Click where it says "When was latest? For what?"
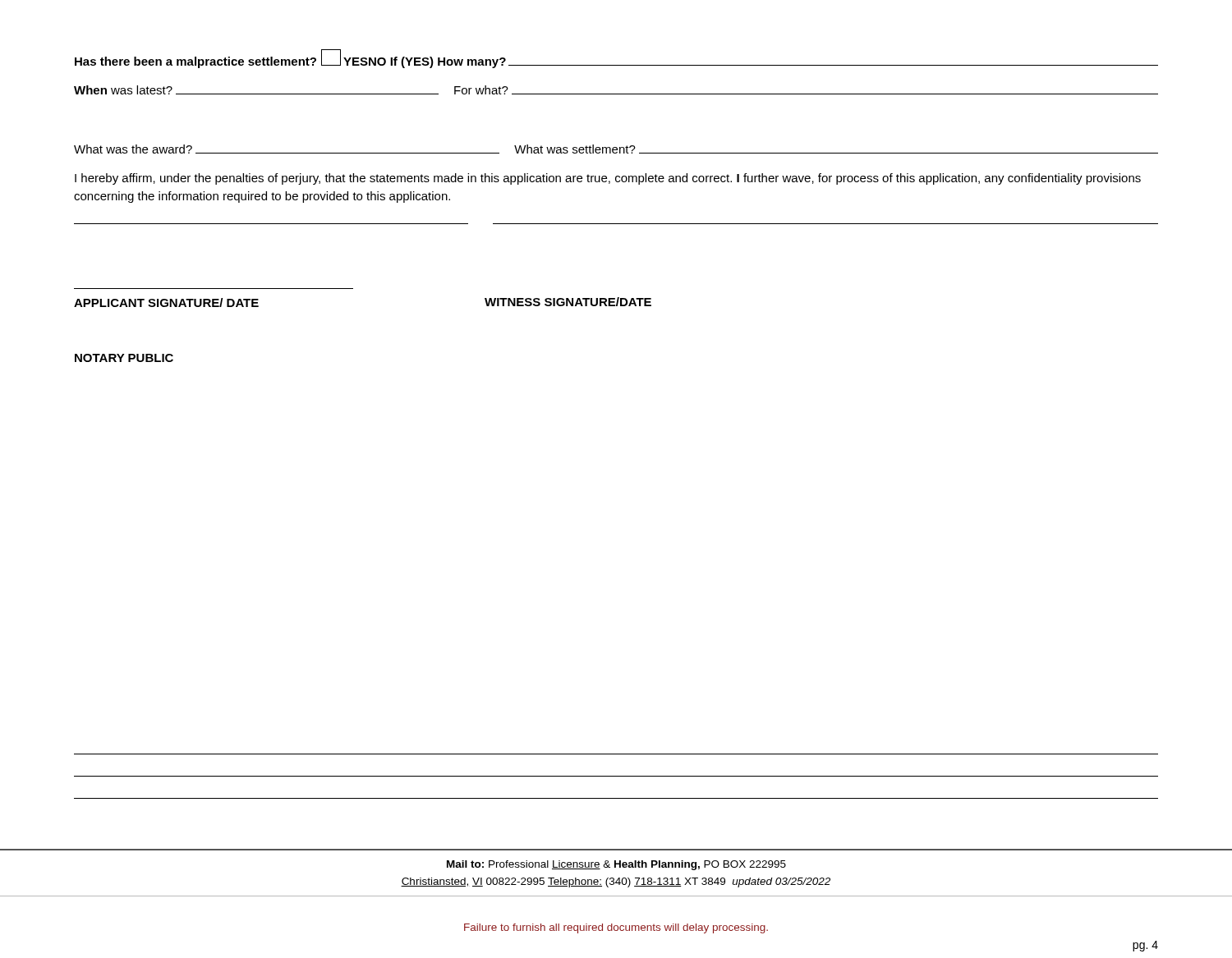The height and width of the screenshot is (958, 1232). click(x=616, y=90)
